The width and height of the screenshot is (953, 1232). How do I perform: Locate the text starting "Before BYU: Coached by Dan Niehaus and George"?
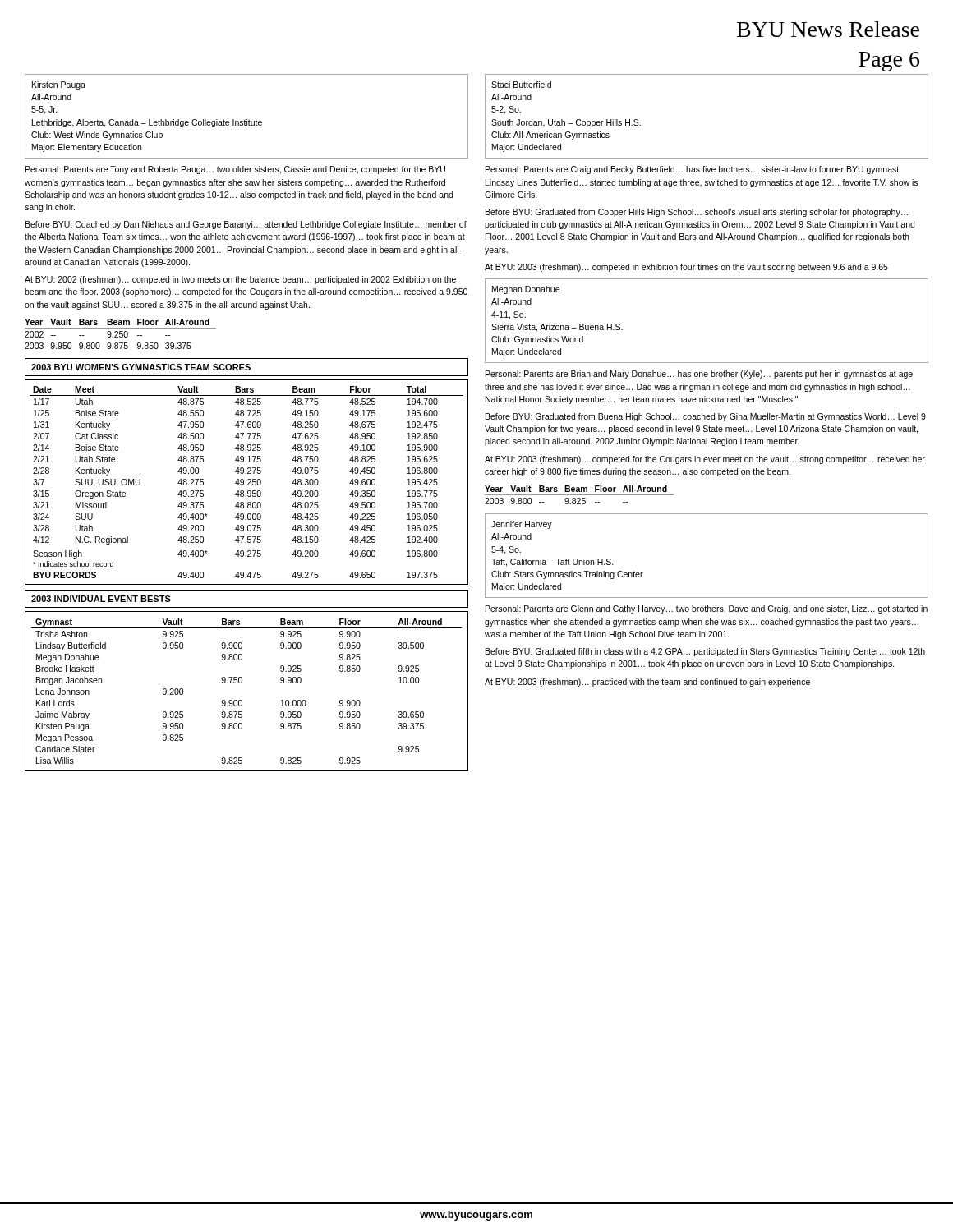(245, 243)
